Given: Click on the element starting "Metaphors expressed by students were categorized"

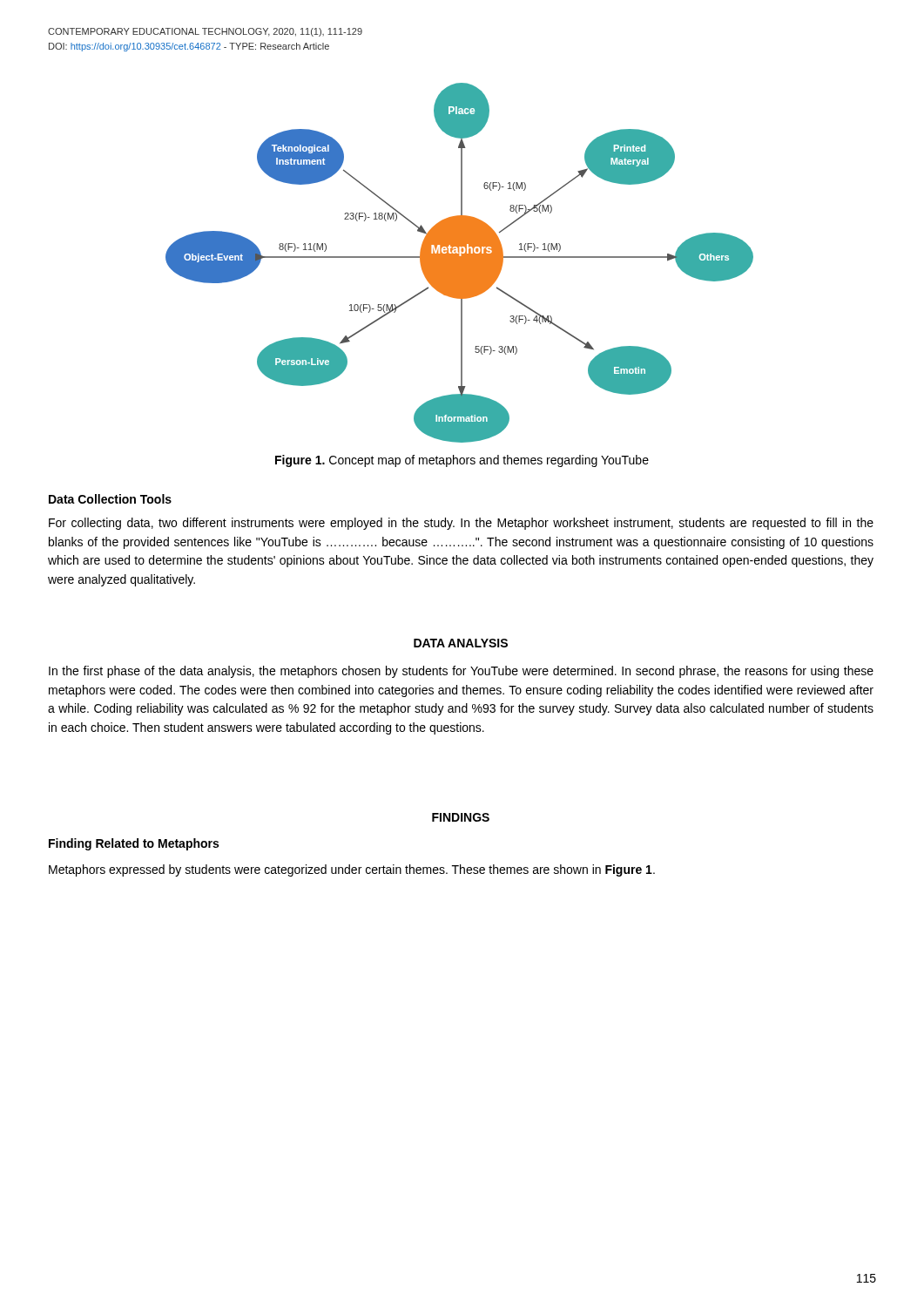Looking at the screenshot, I should pos(352,870).
